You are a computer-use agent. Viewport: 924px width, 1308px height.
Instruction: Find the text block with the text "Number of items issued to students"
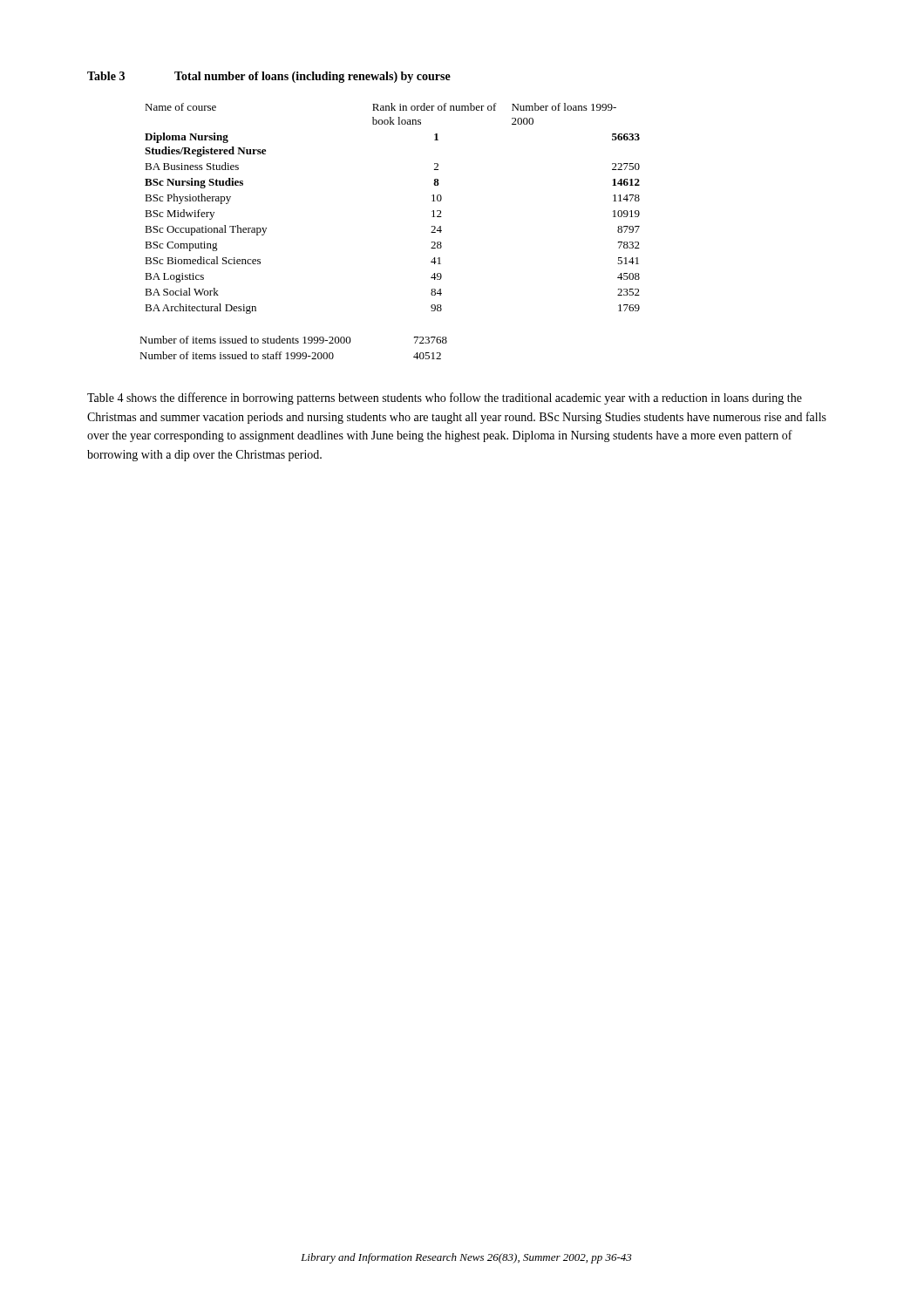(293, 340)
